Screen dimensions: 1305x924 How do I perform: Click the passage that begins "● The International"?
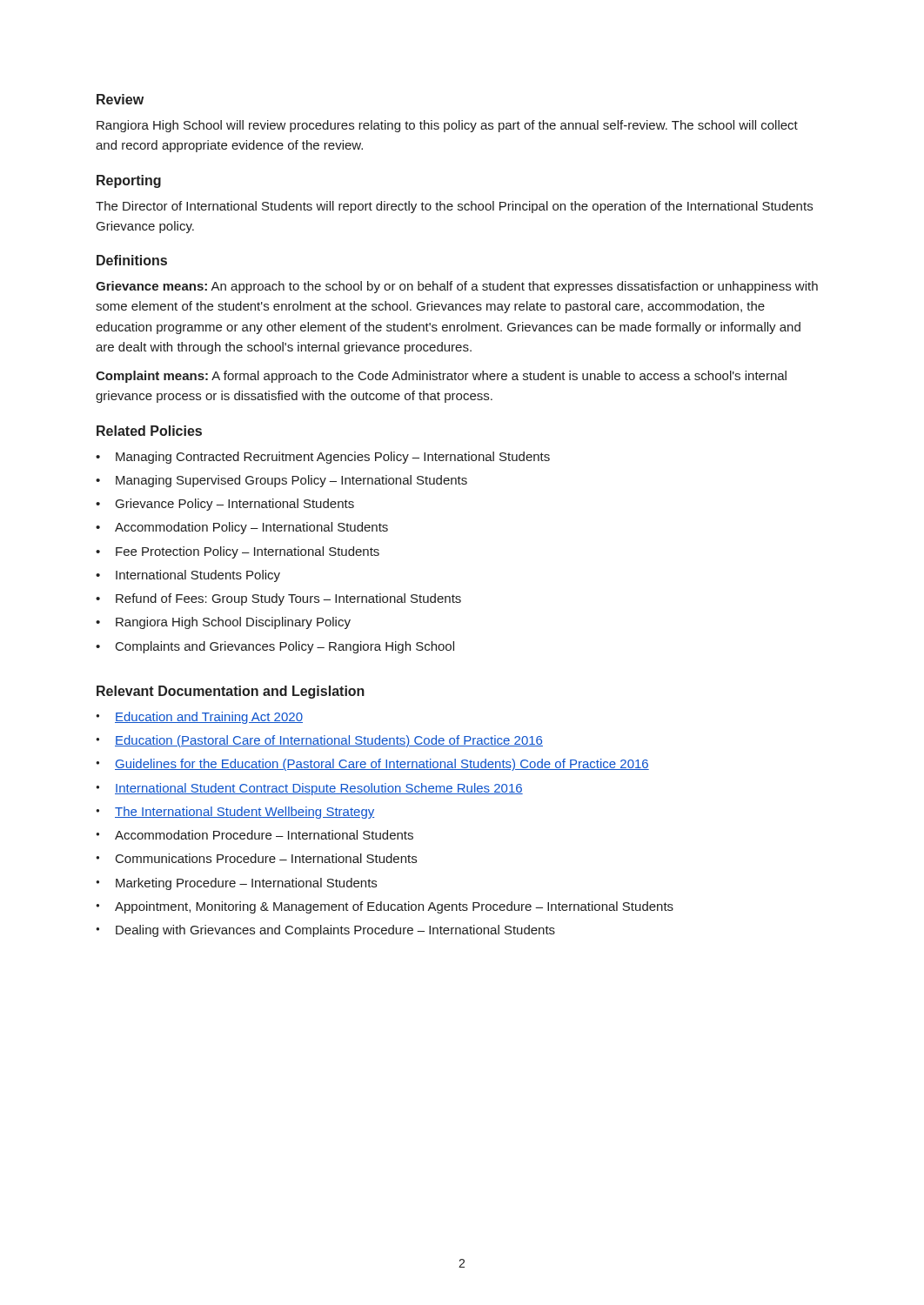pyautogui.click(x=235, y=811)
